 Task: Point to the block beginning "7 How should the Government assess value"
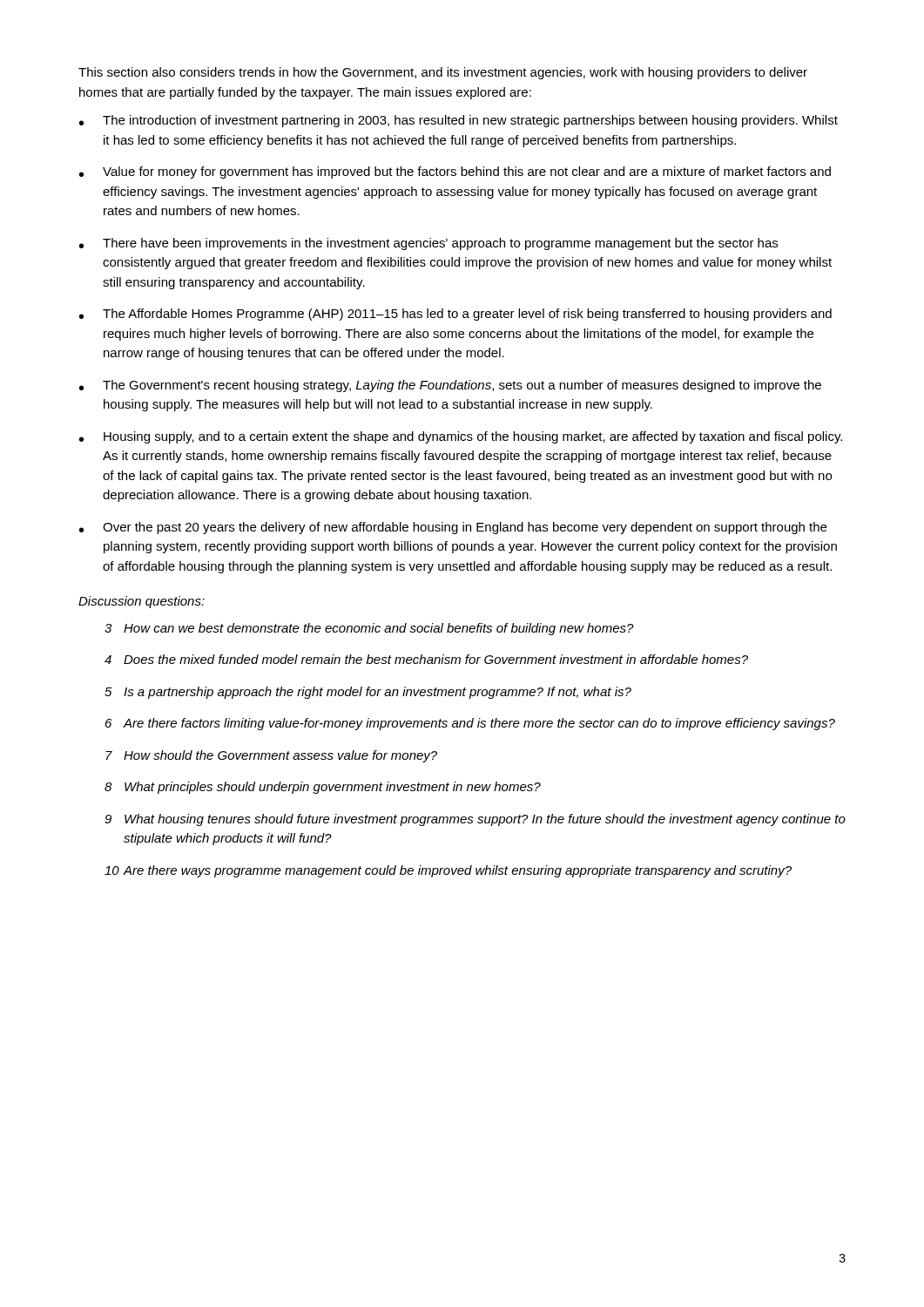point(271,756)
